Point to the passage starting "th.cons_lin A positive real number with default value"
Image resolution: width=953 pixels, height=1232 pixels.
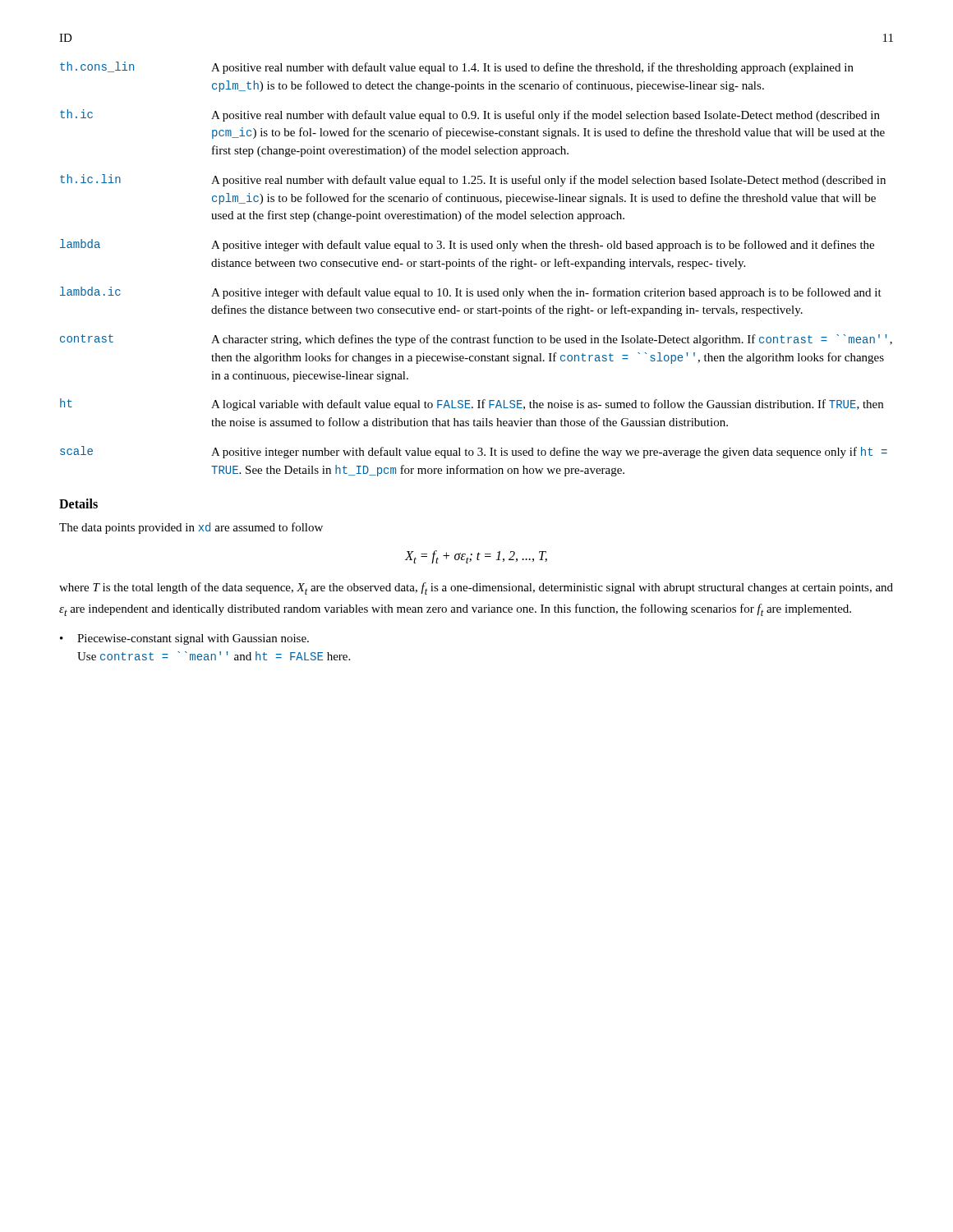[476, 77]
